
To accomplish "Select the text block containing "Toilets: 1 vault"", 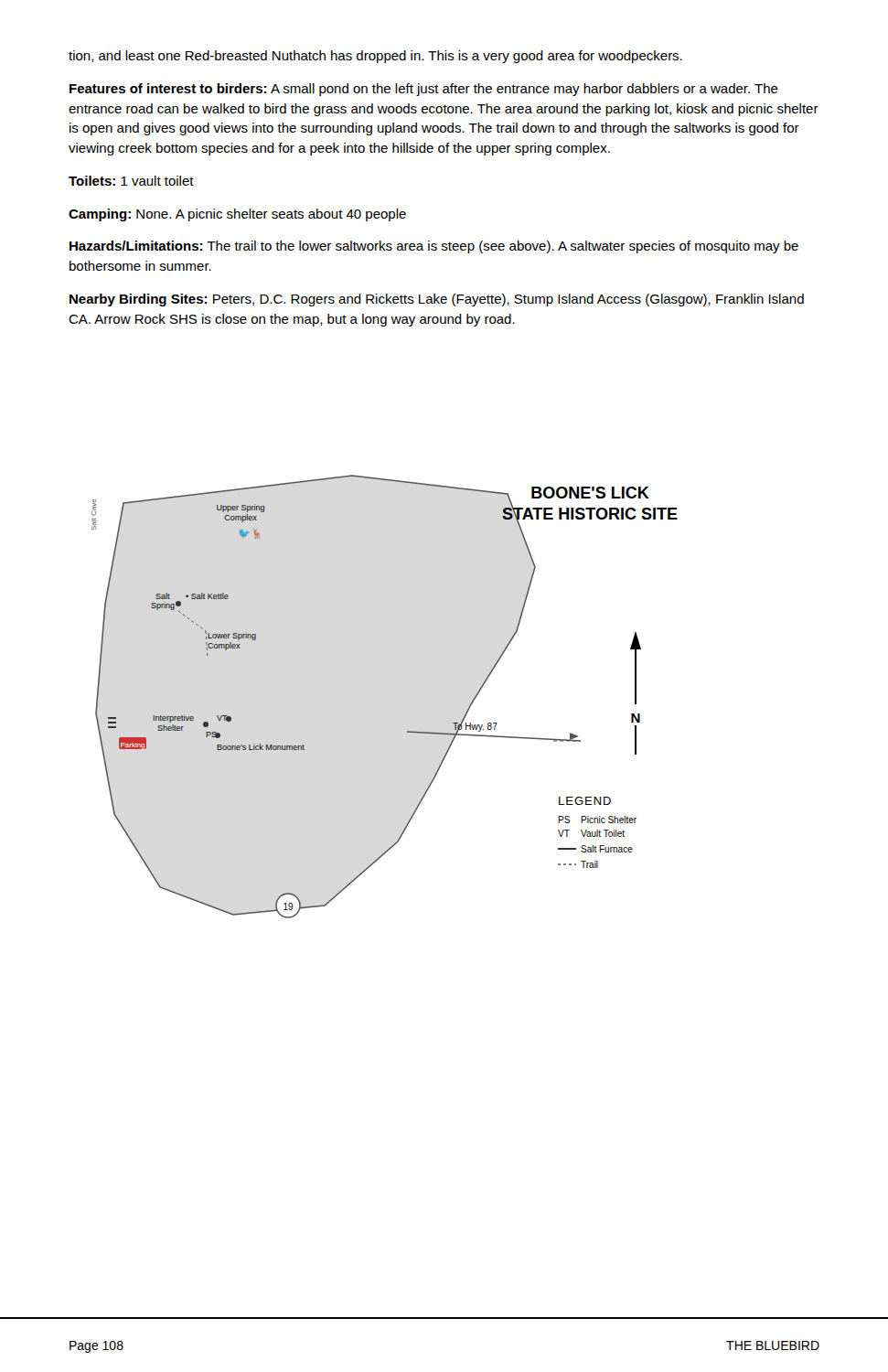I will click(131, 180).
